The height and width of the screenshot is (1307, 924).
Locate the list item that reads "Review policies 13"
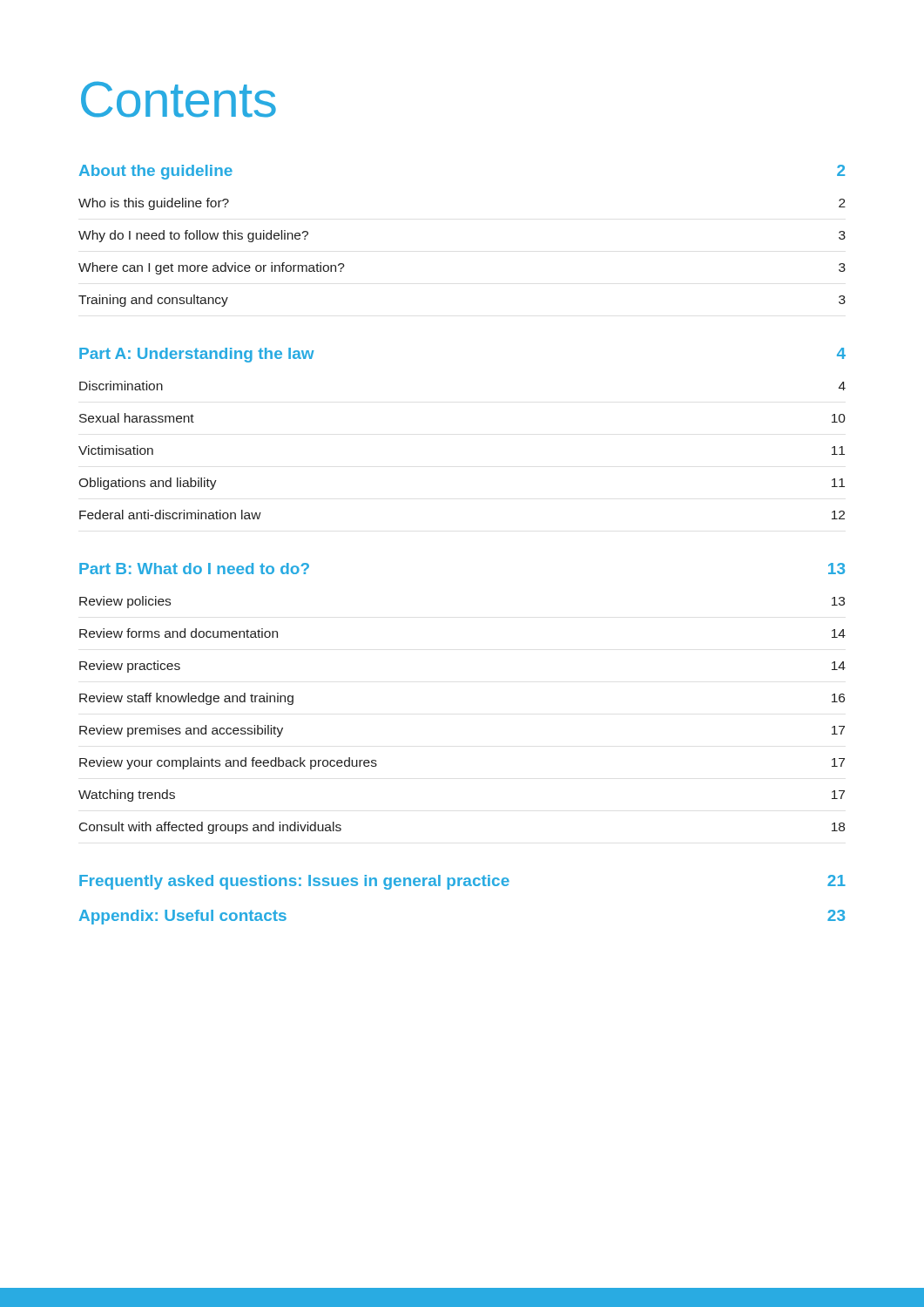tap(128, 602)
